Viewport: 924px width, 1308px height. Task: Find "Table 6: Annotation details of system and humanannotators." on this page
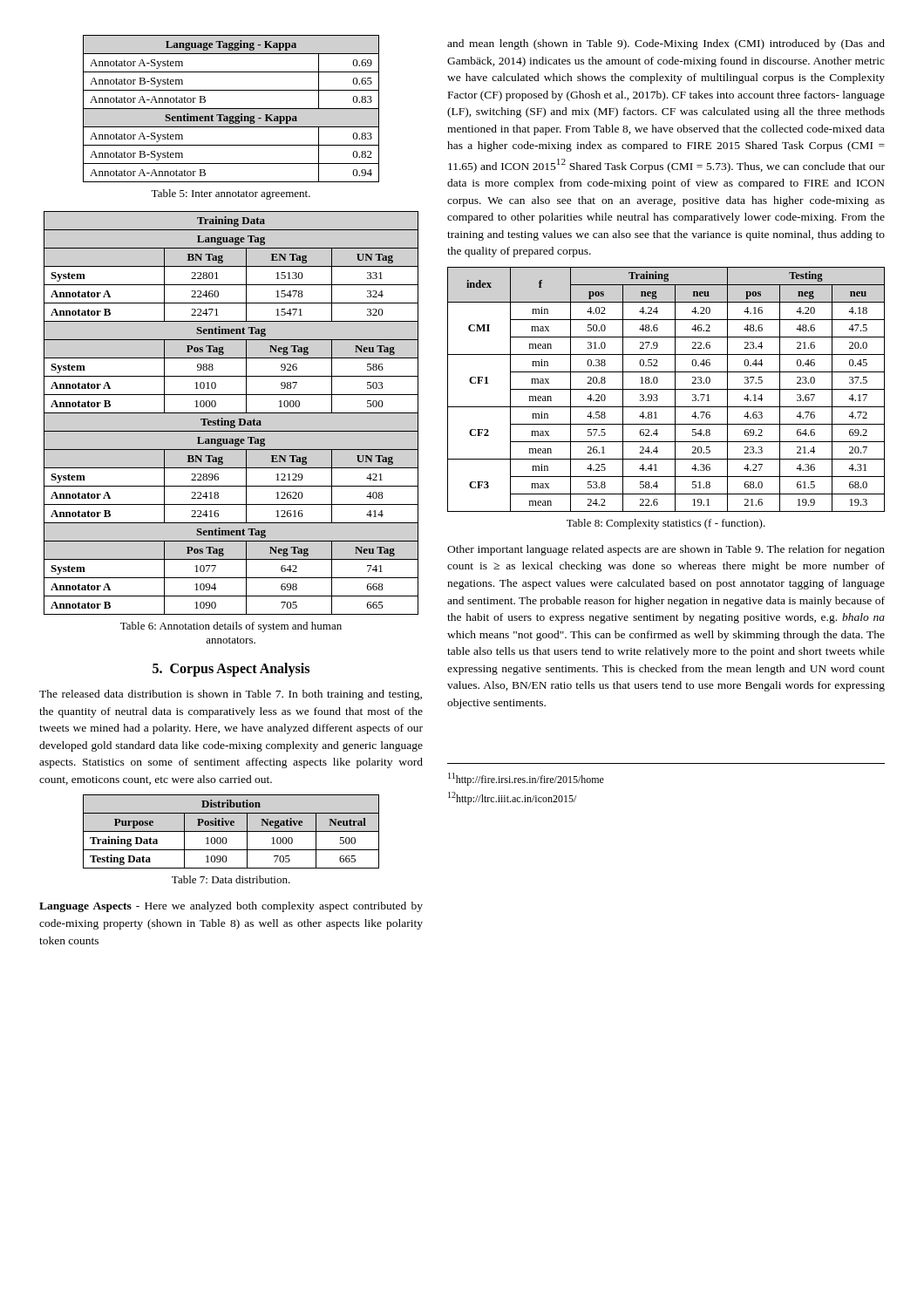tap(231, 633)
